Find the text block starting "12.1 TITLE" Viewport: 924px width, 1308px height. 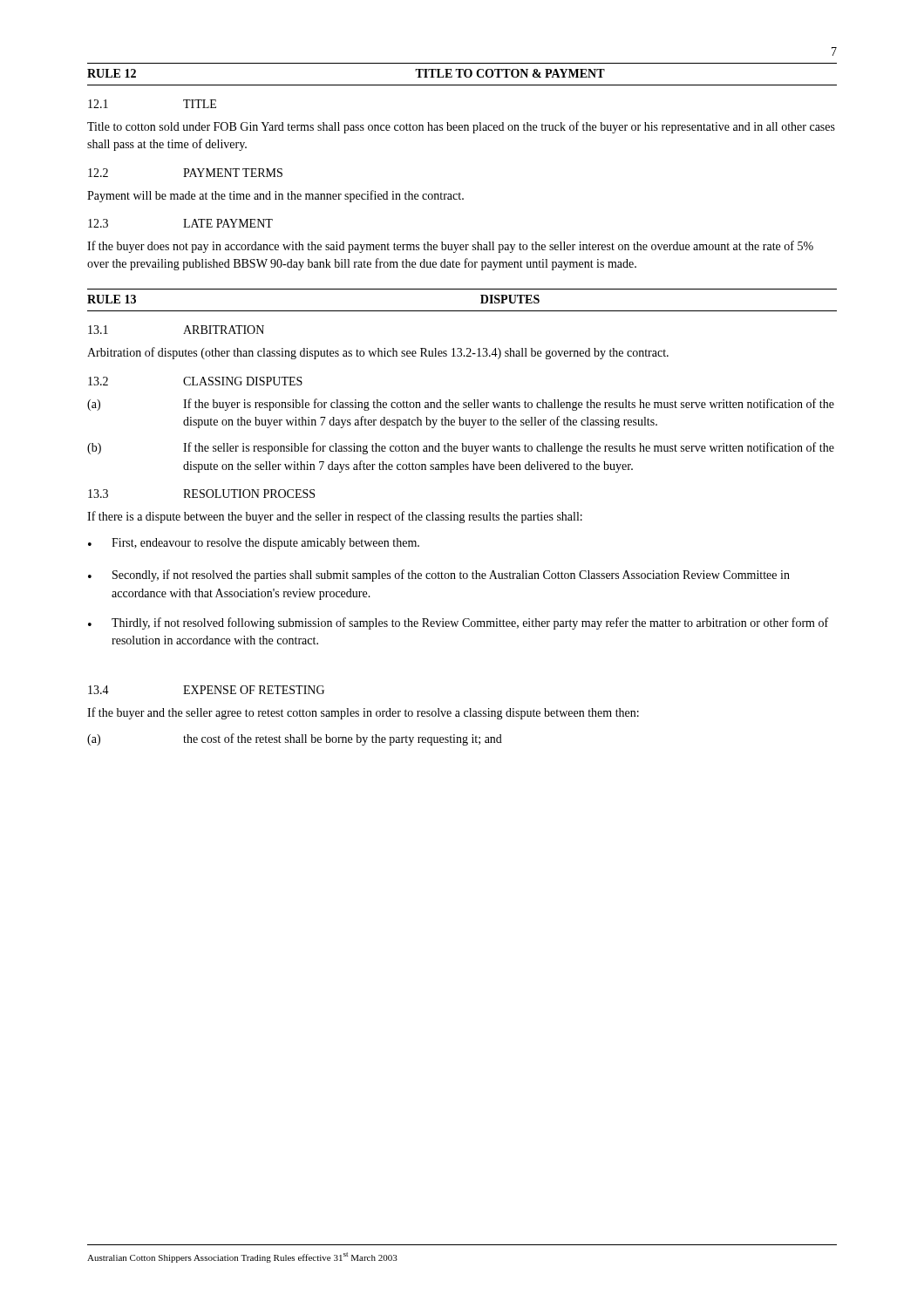97,103
